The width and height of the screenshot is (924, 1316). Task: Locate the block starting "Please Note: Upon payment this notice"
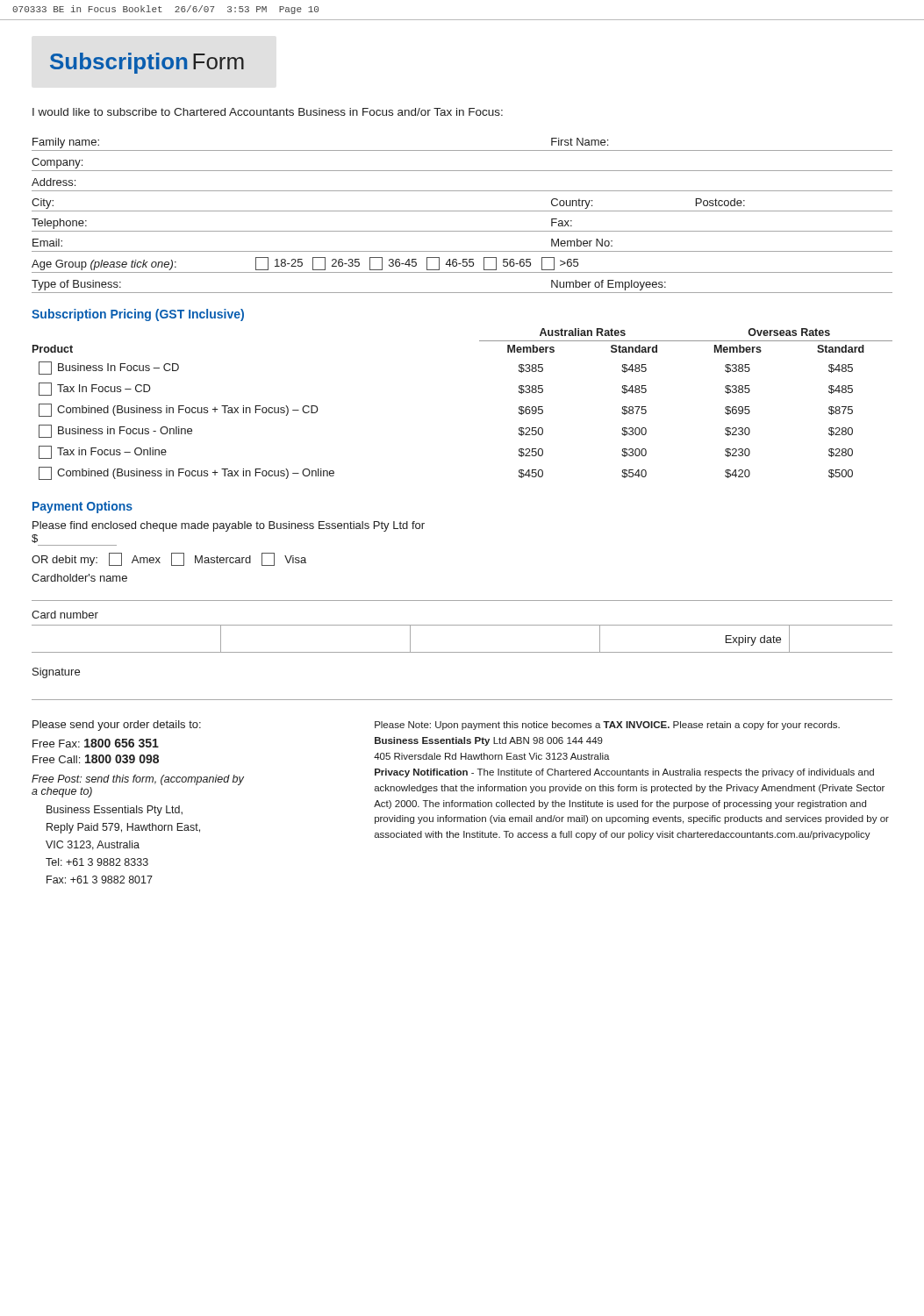tap(631, 780)
